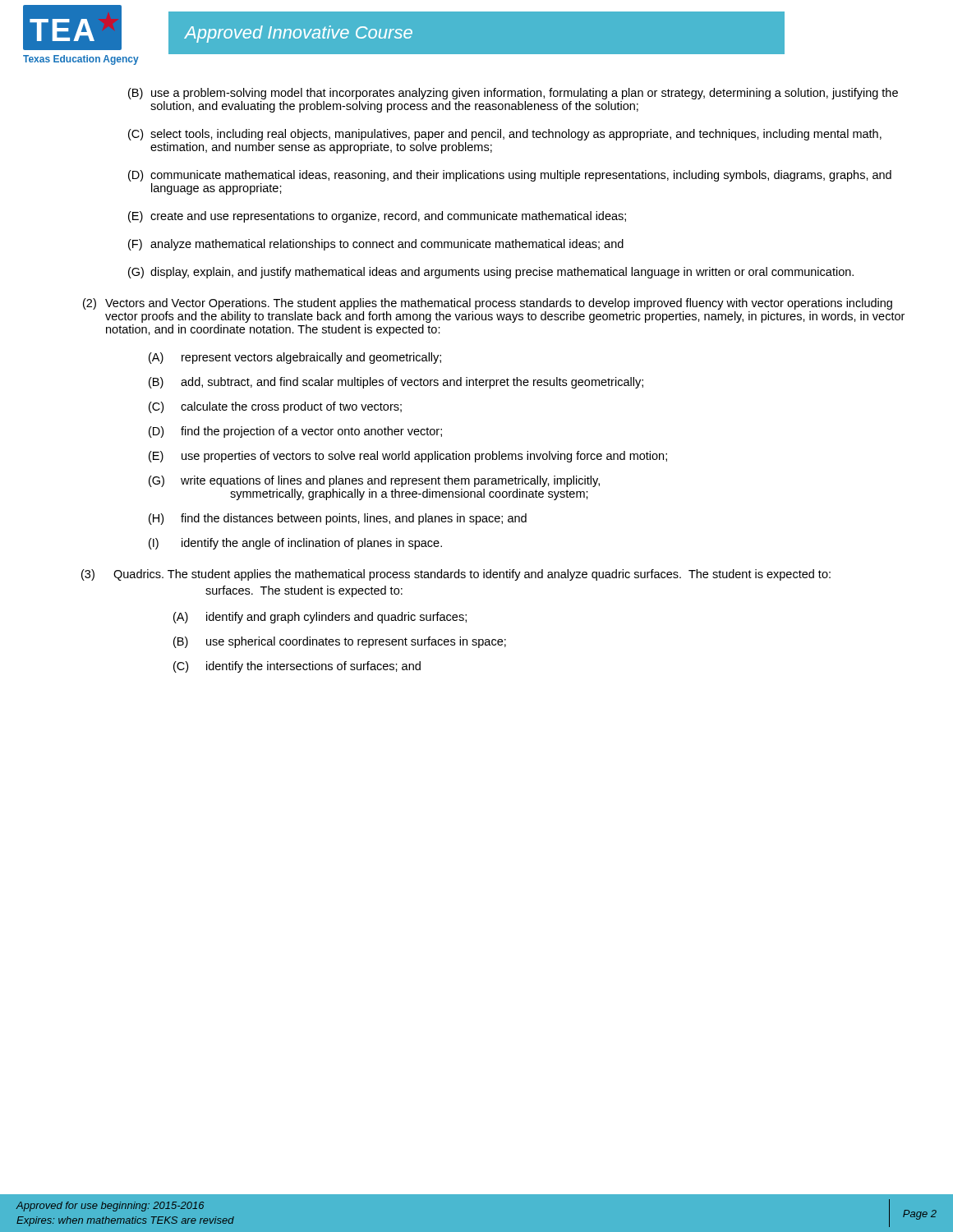Navigate to the text starting "(D) find the"

pos(295,432)
